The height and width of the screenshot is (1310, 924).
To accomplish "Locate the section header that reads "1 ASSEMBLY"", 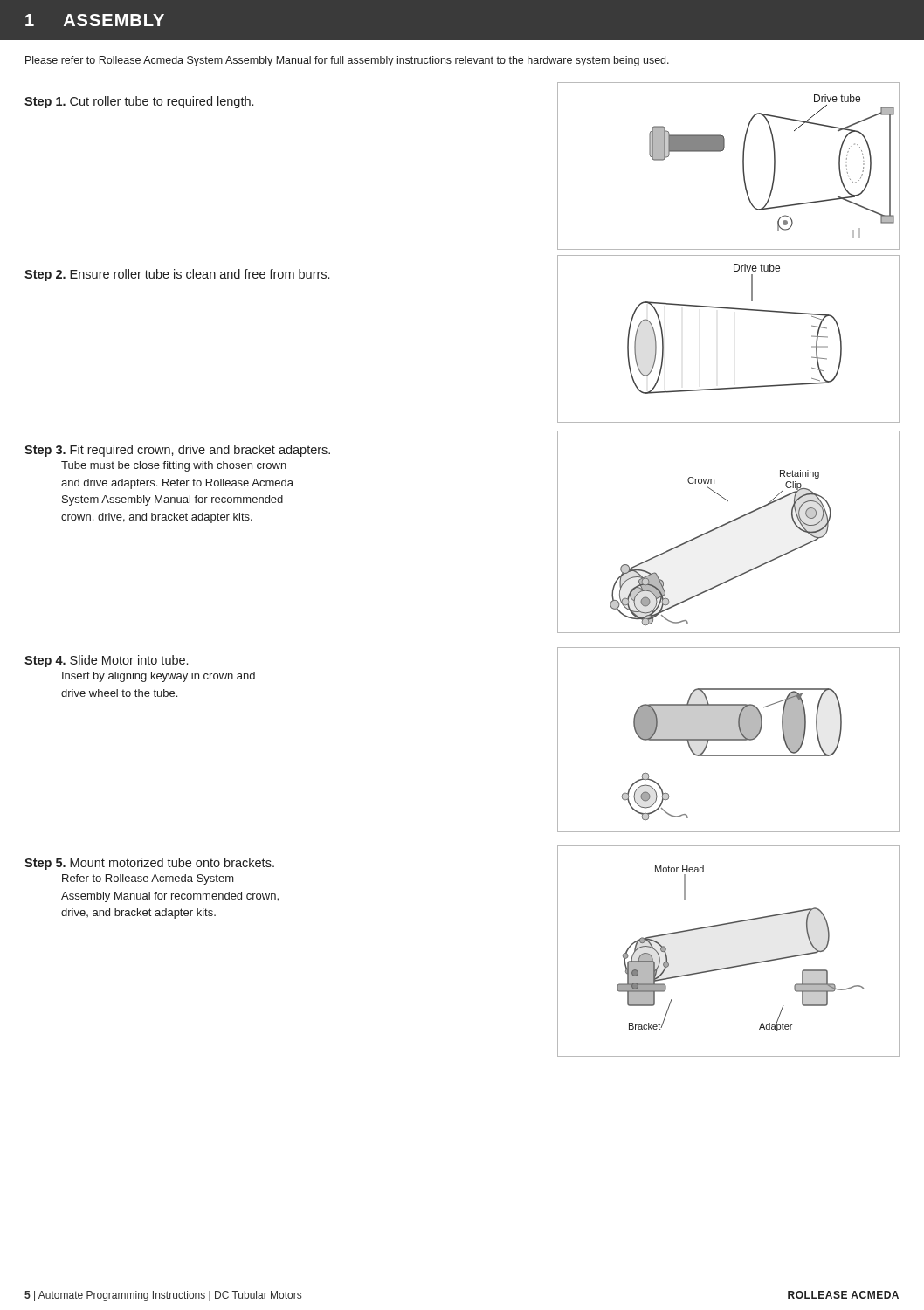I will (95, 20).
